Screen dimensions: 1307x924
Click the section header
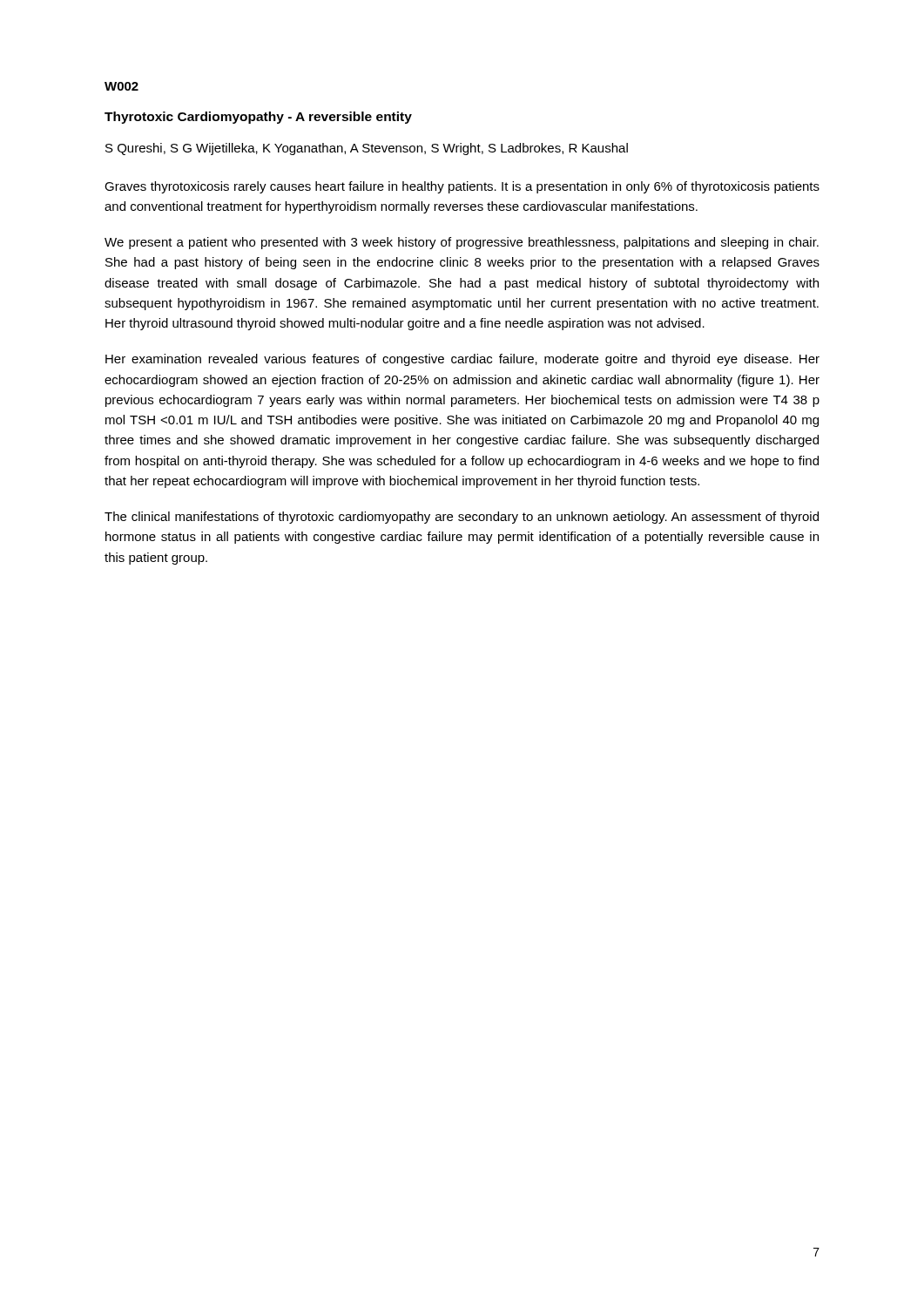coord(122,86)
